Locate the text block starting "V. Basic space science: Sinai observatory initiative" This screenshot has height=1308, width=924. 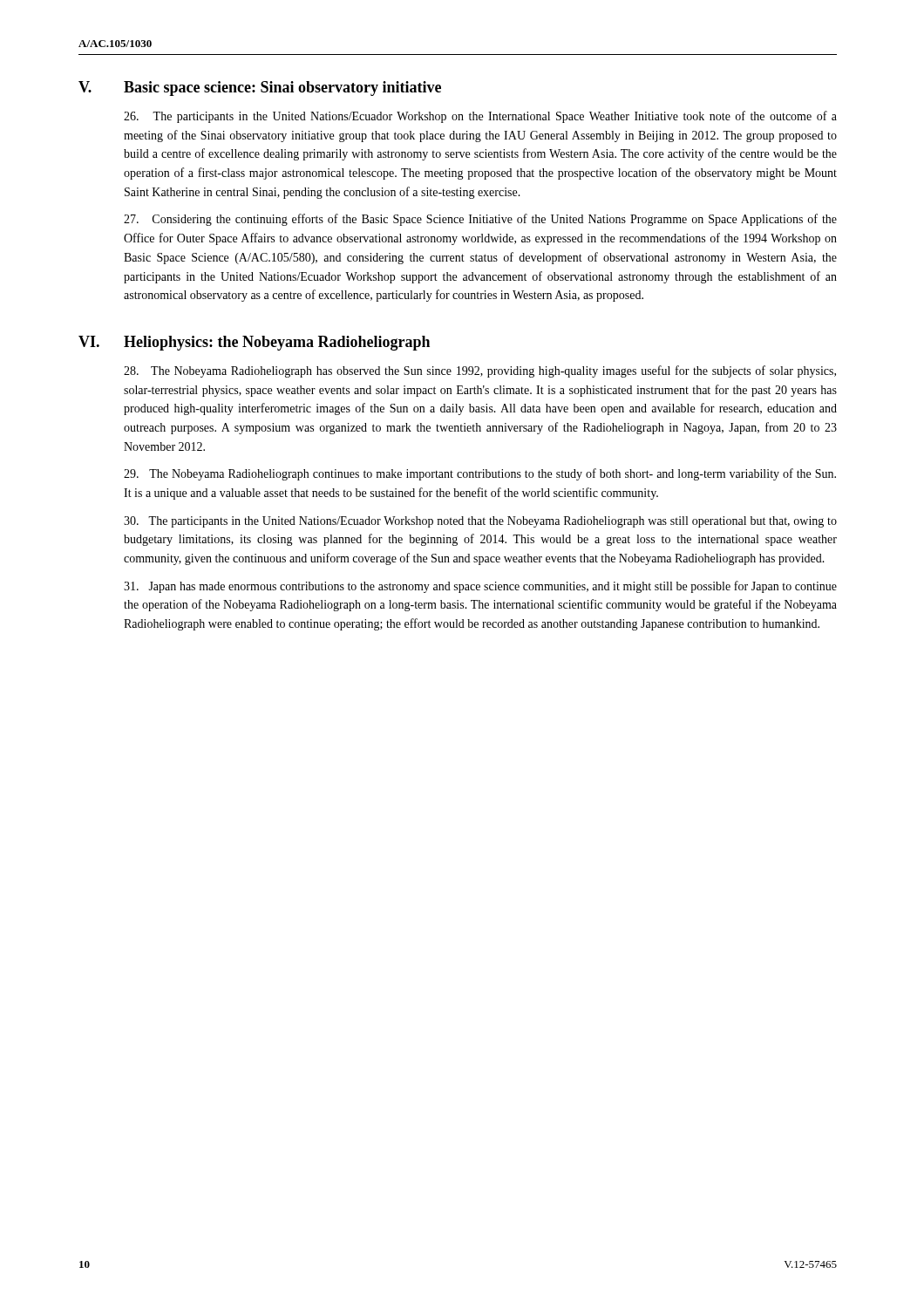click(x=260, y=88)
